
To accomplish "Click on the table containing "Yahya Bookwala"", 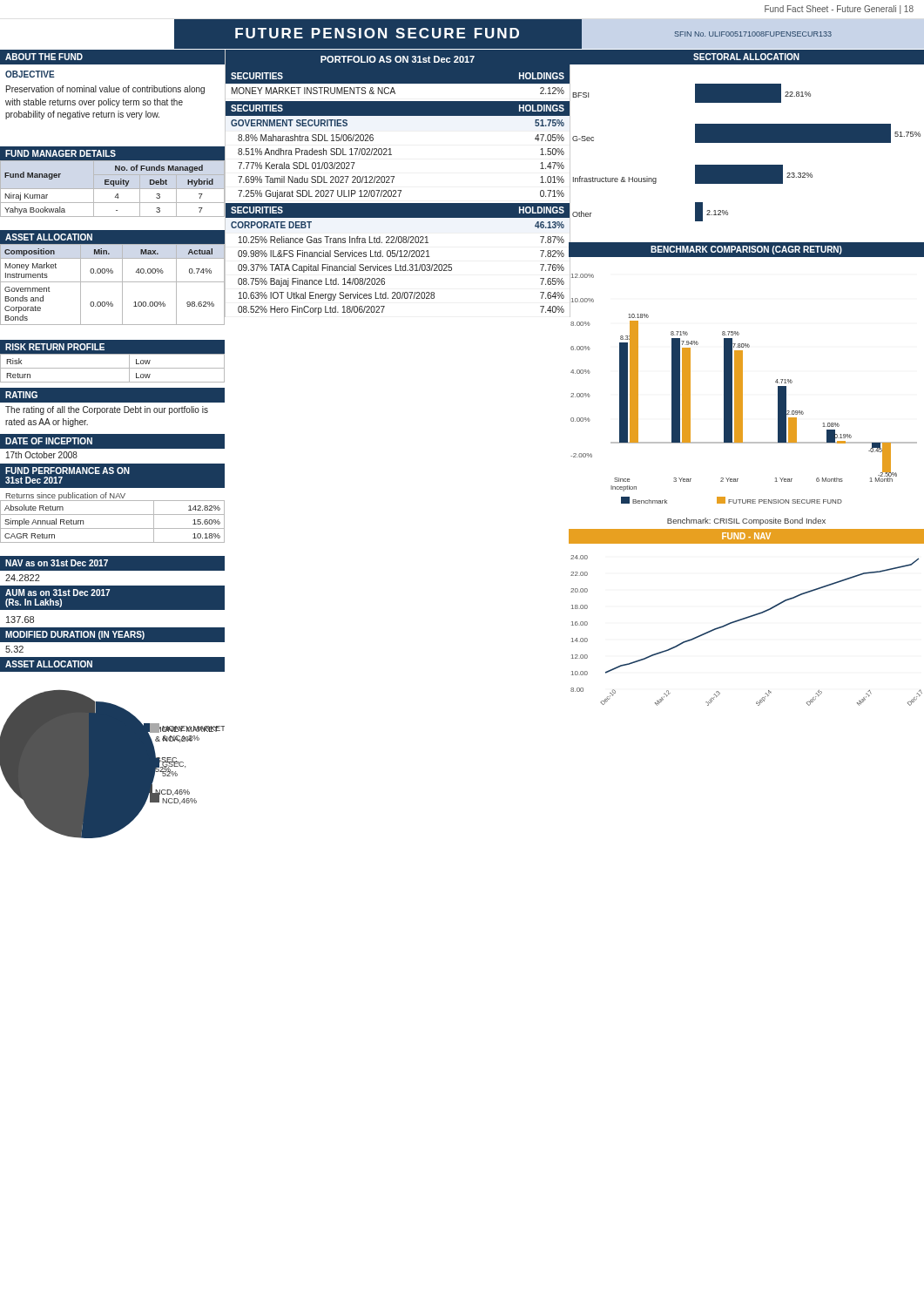I will (x=112, y=189).
